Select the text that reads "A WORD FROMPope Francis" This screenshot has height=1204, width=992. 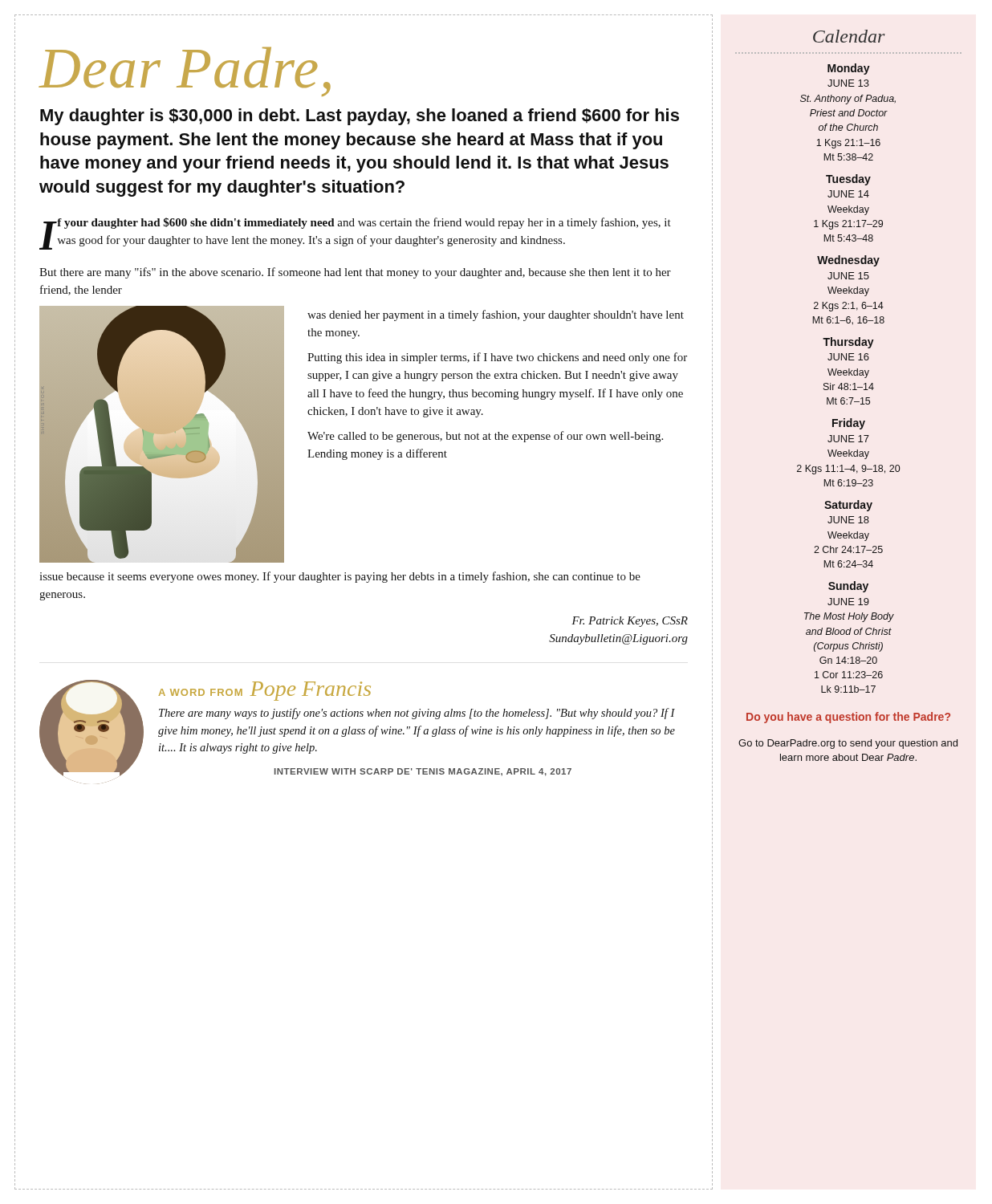265,688
